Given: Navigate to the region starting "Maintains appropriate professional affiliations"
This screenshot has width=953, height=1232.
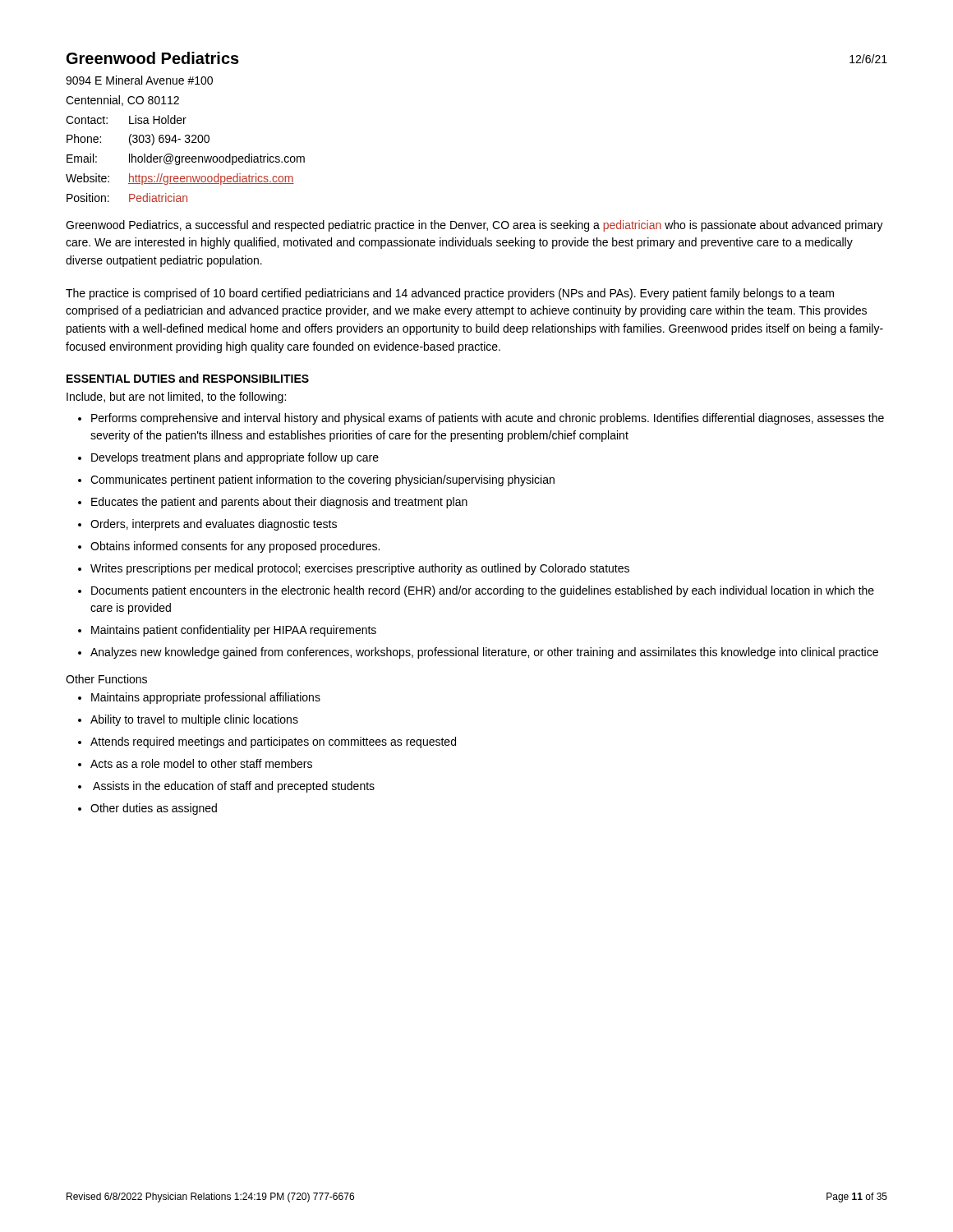Looking at the screenshot, I should [x=205, y=698].
